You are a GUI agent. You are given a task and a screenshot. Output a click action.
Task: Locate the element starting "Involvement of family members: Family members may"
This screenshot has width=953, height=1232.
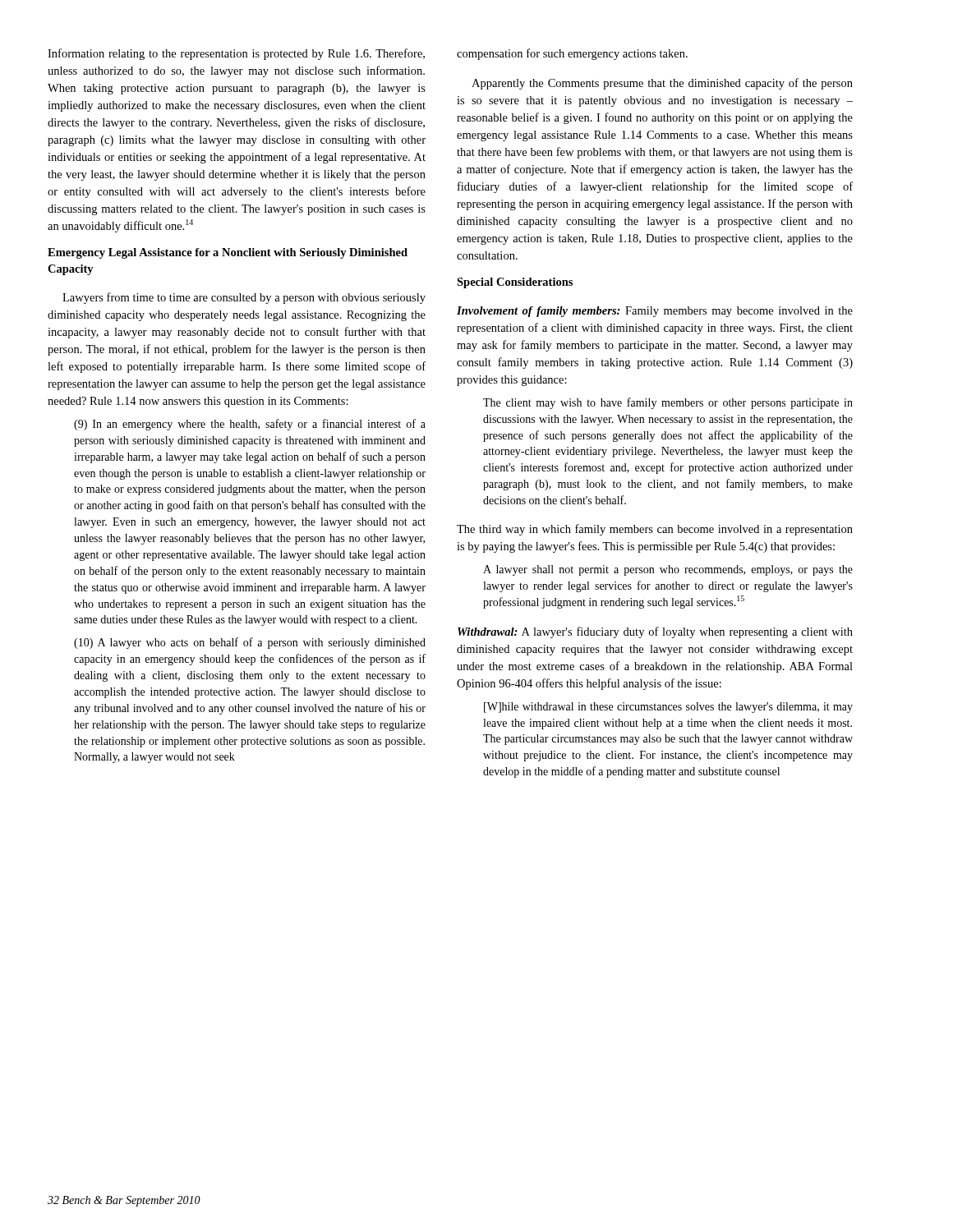(655, 345)
